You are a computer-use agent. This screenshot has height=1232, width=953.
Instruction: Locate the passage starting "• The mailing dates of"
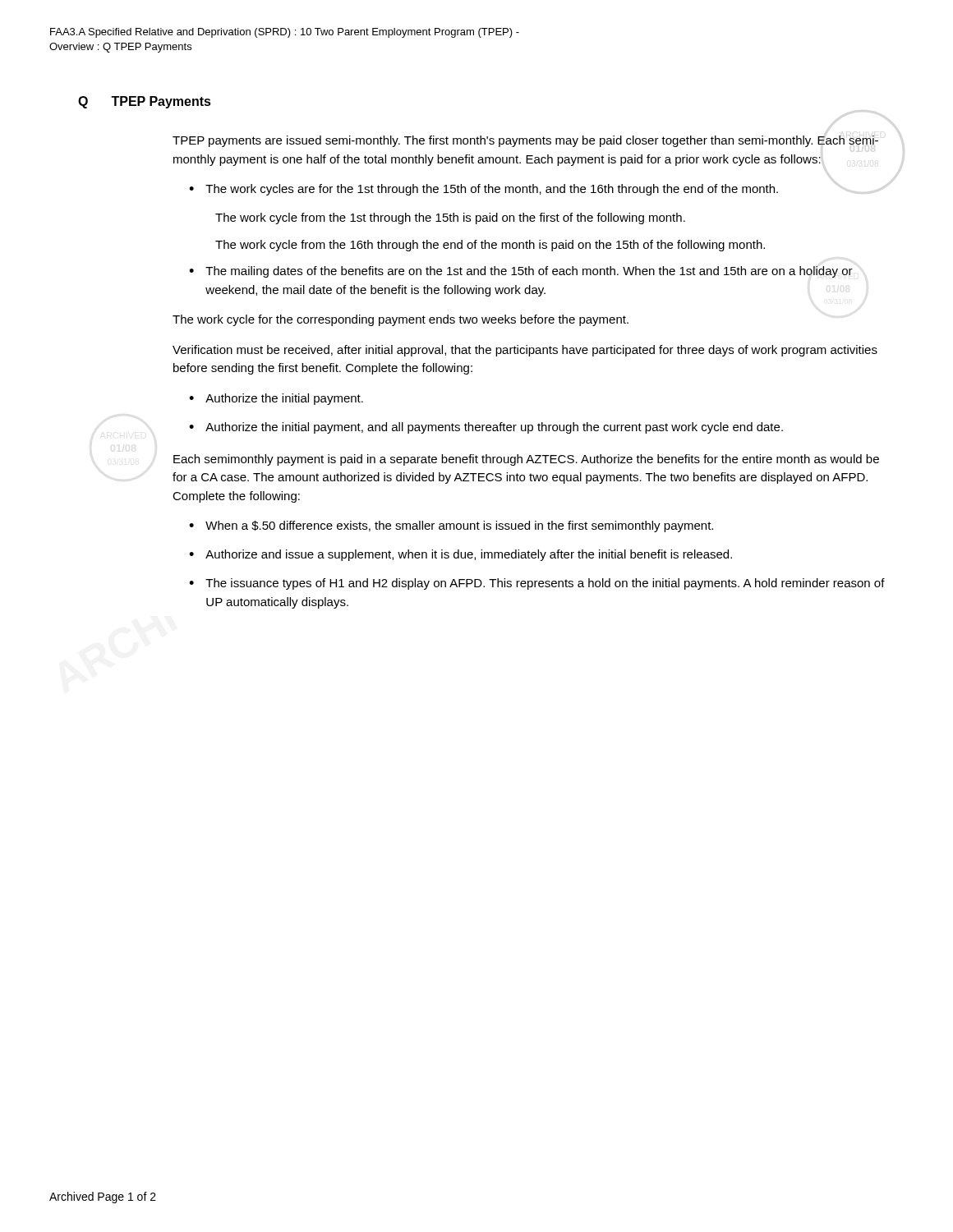click(542, 281)
